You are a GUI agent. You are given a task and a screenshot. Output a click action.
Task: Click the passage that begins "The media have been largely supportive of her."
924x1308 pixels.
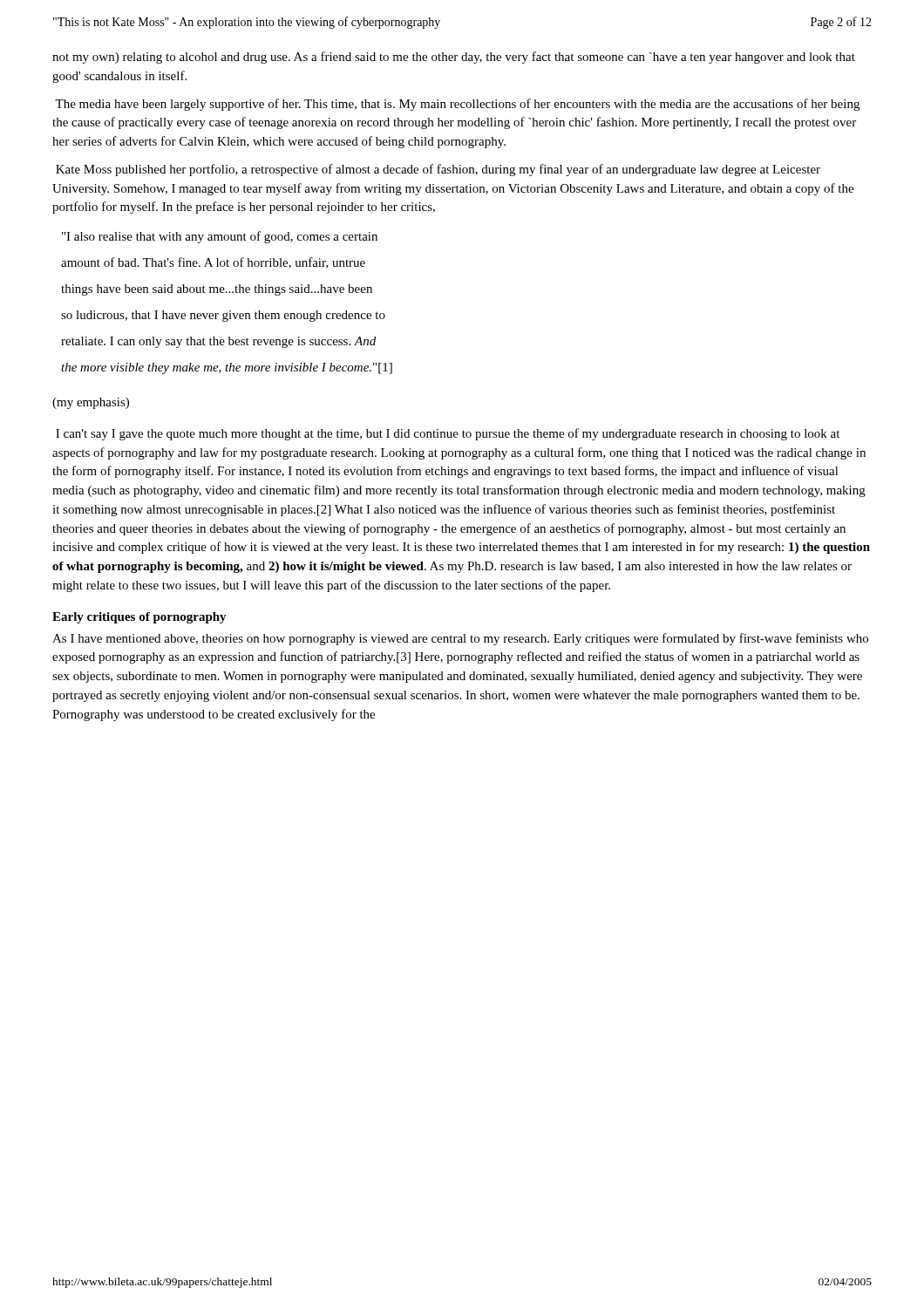pos(456,122)
